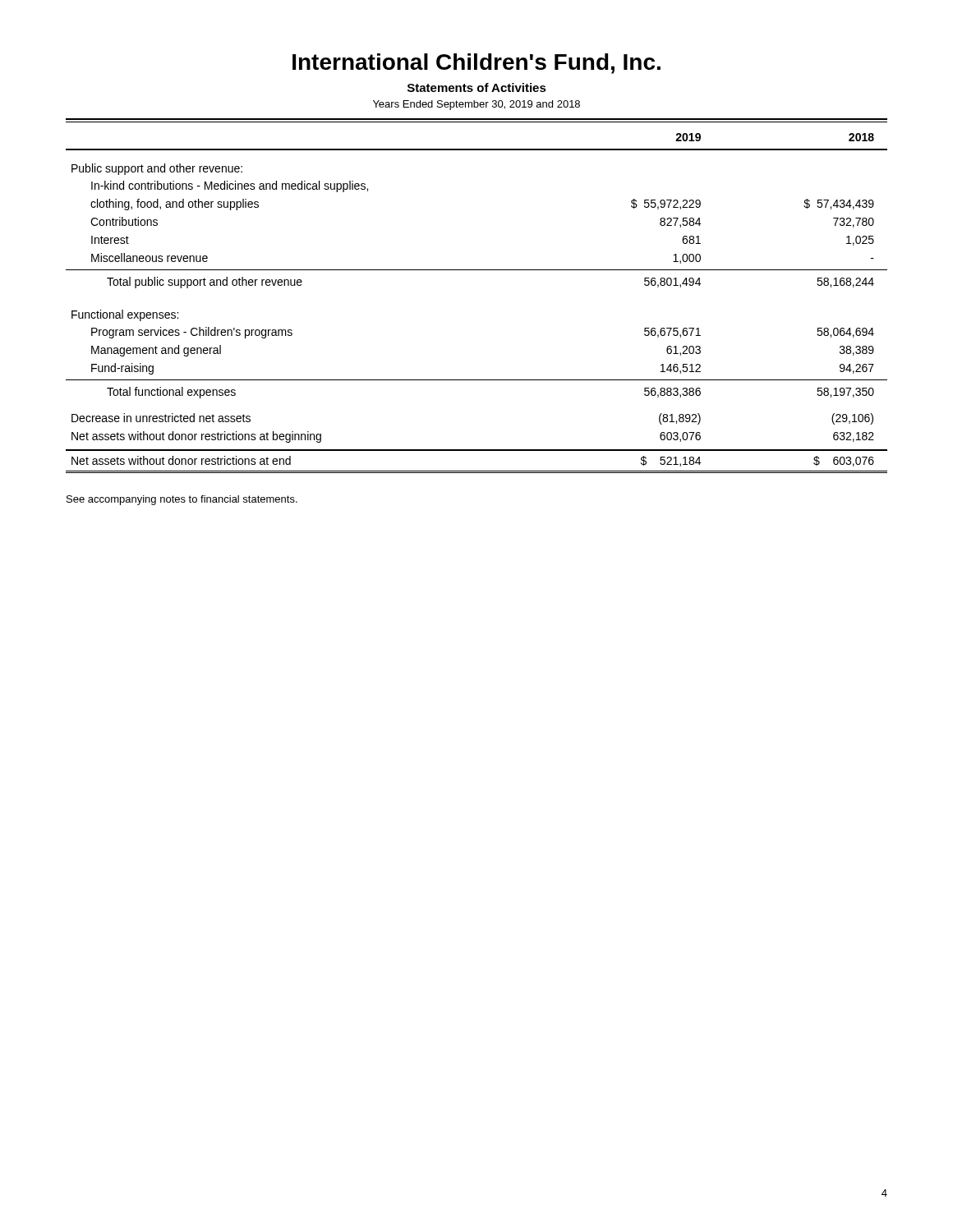Find the title that says "International Children's Fund, Inc."
The height and width of the screenshot is (1232, 953).
tap(476, 62)
